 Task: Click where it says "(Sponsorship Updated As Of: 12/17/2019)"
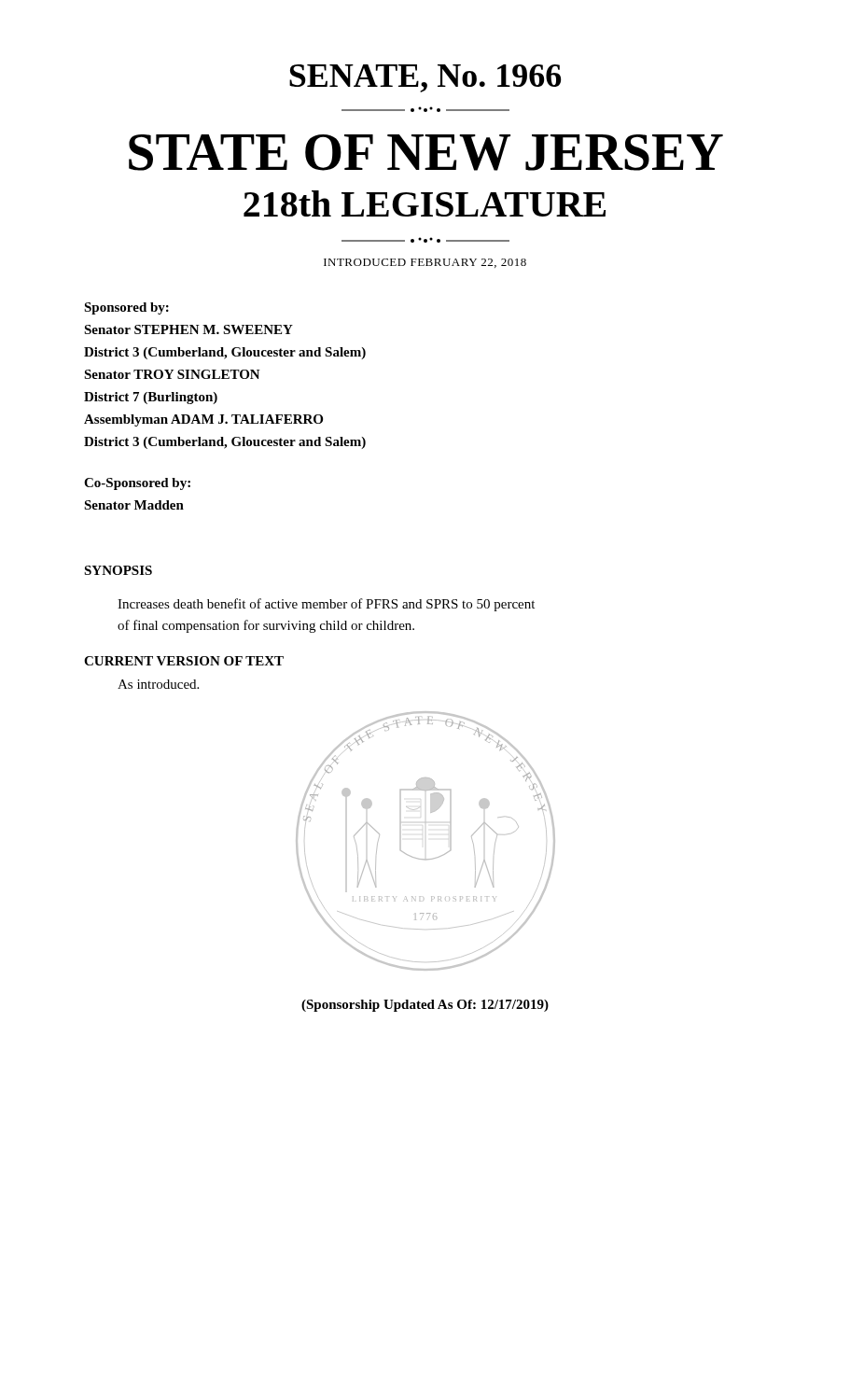[x=425, y=1005]
